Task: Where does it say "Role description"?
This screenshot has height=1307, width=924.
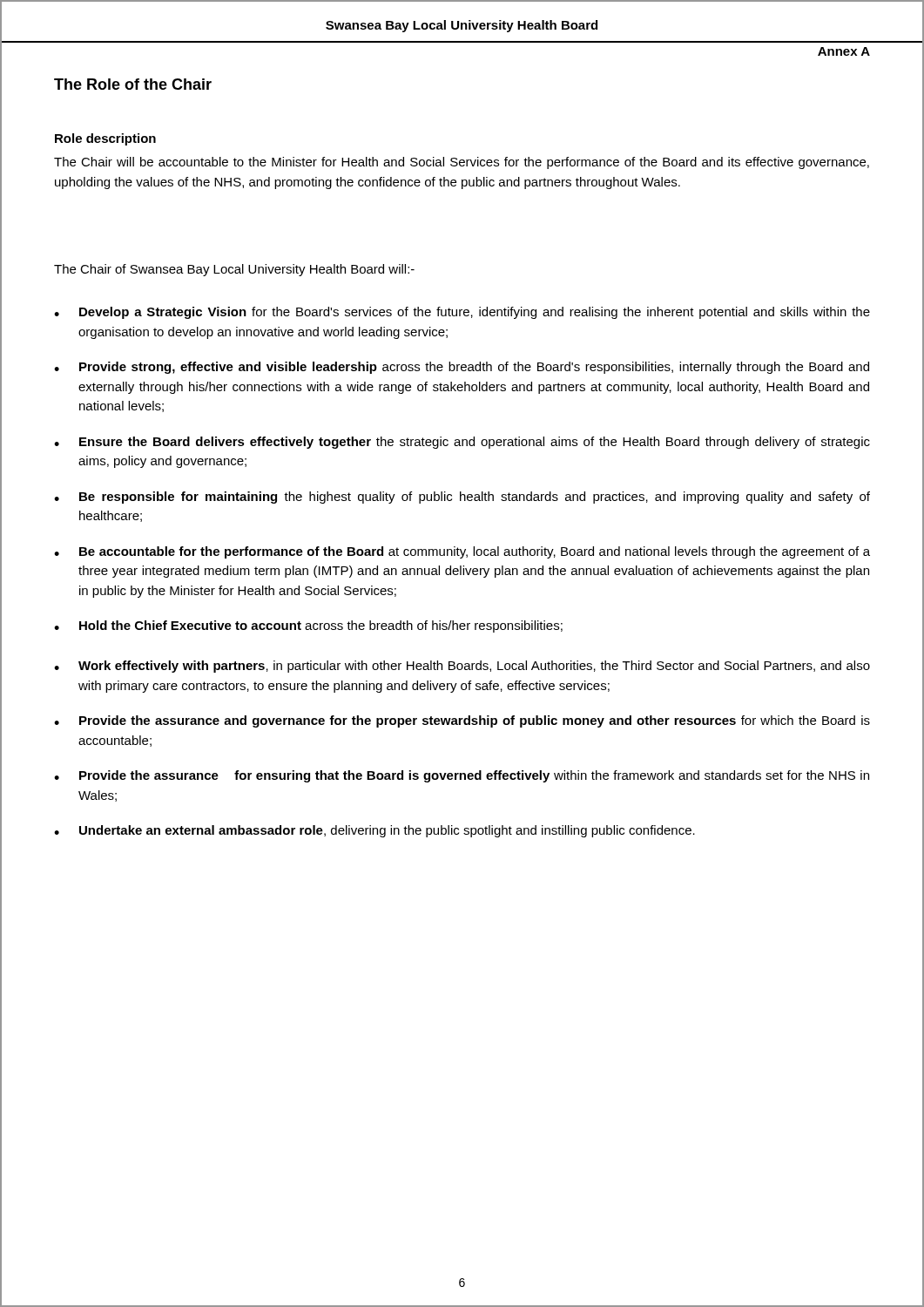Action: pos(105,138)
